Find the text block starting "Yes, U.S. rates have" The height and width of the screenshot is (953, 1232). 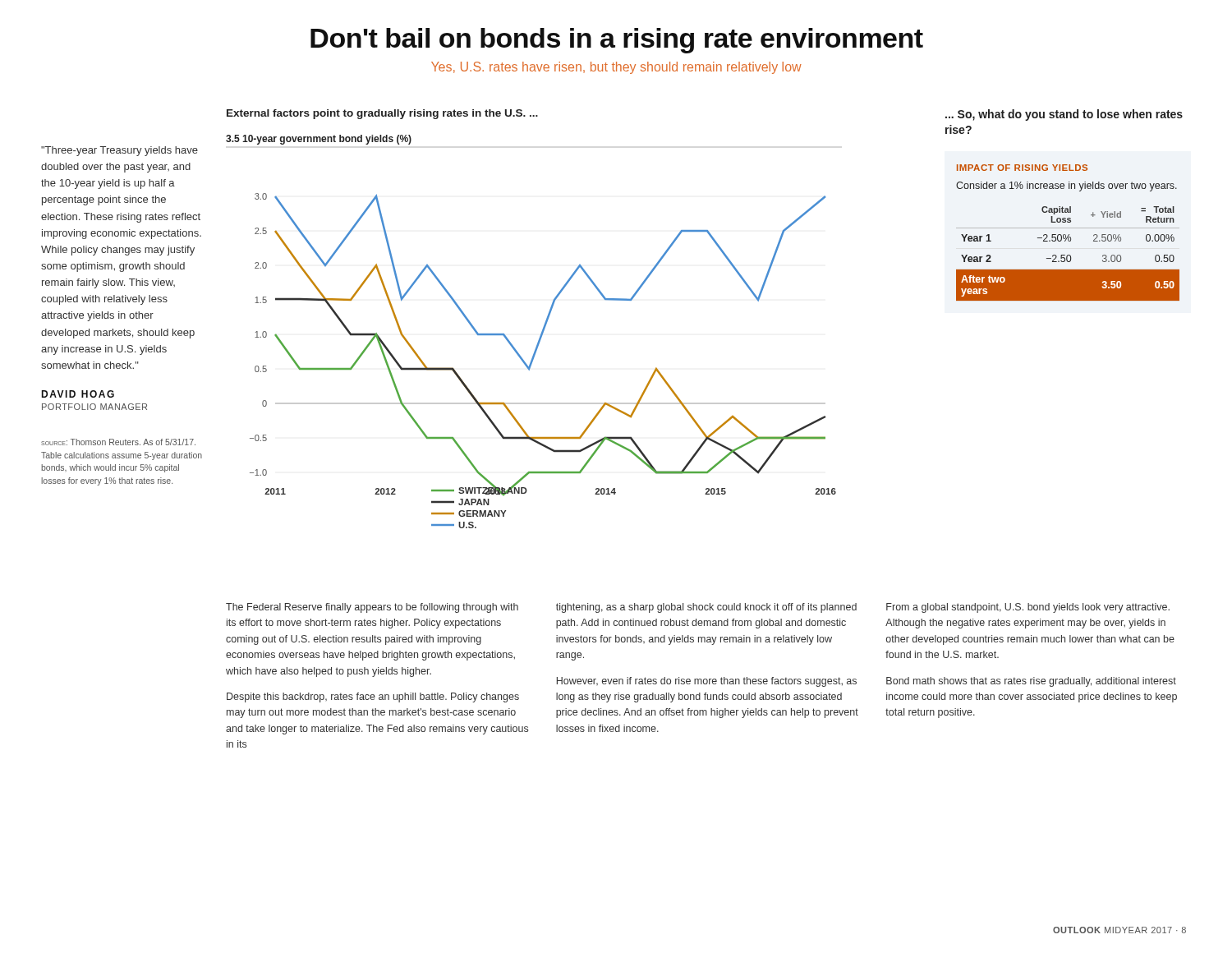[616, 68]
